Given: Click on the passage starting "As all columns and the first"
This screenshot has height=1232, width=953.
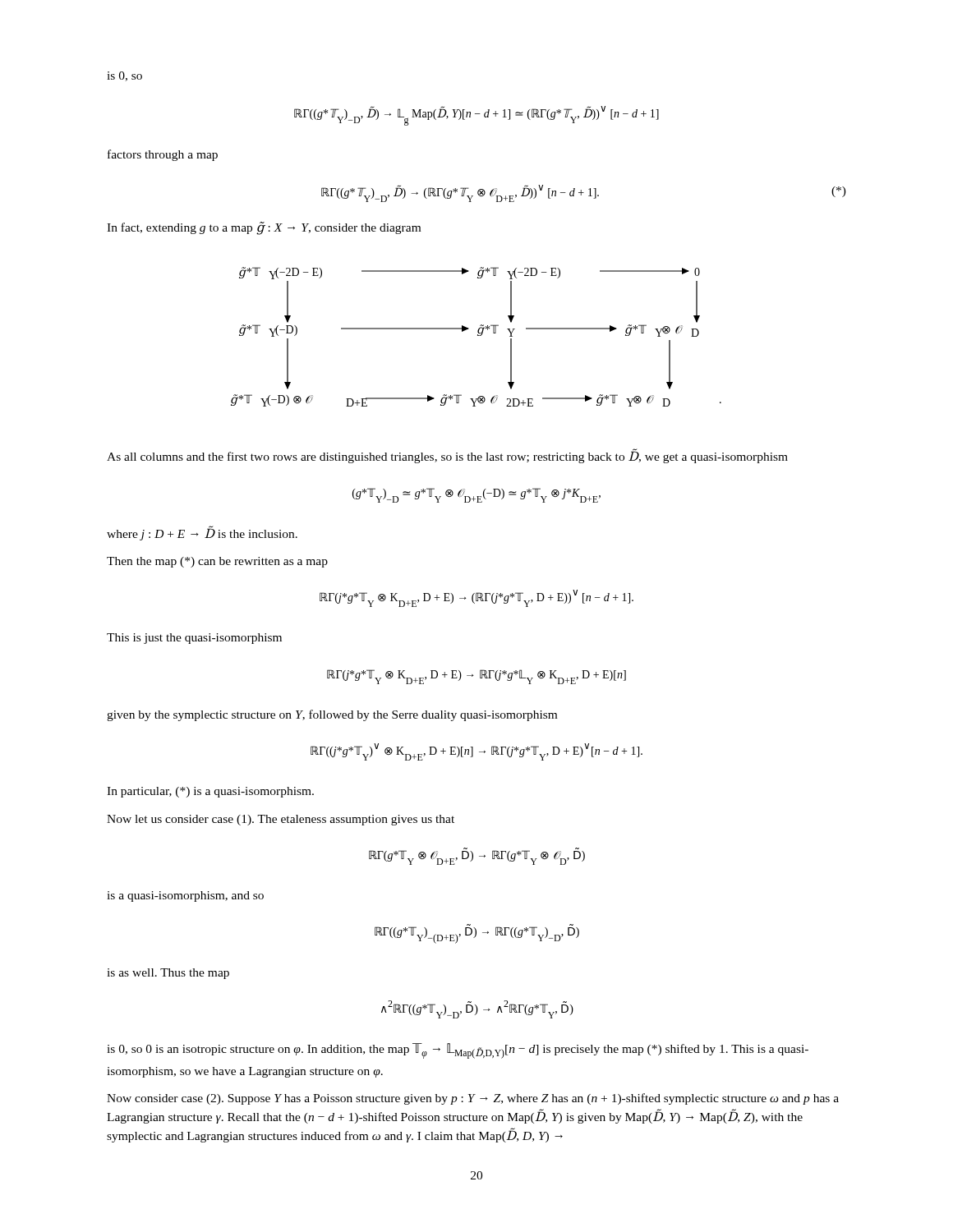Looking at the screenshot, I should coord(447,456).
